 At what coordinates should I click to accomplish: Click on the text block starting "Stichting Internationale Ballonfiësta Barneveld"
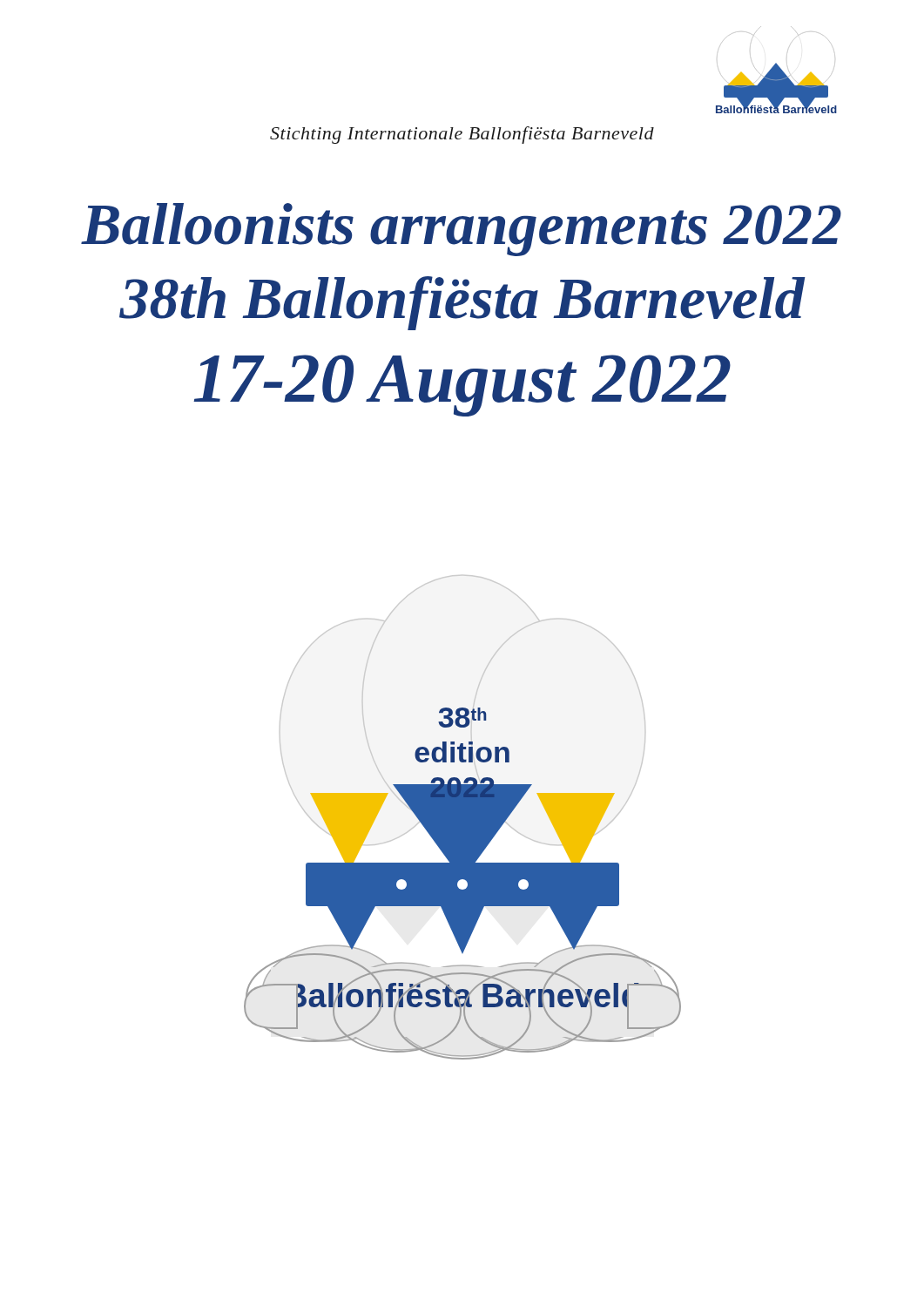coord(462,133)
